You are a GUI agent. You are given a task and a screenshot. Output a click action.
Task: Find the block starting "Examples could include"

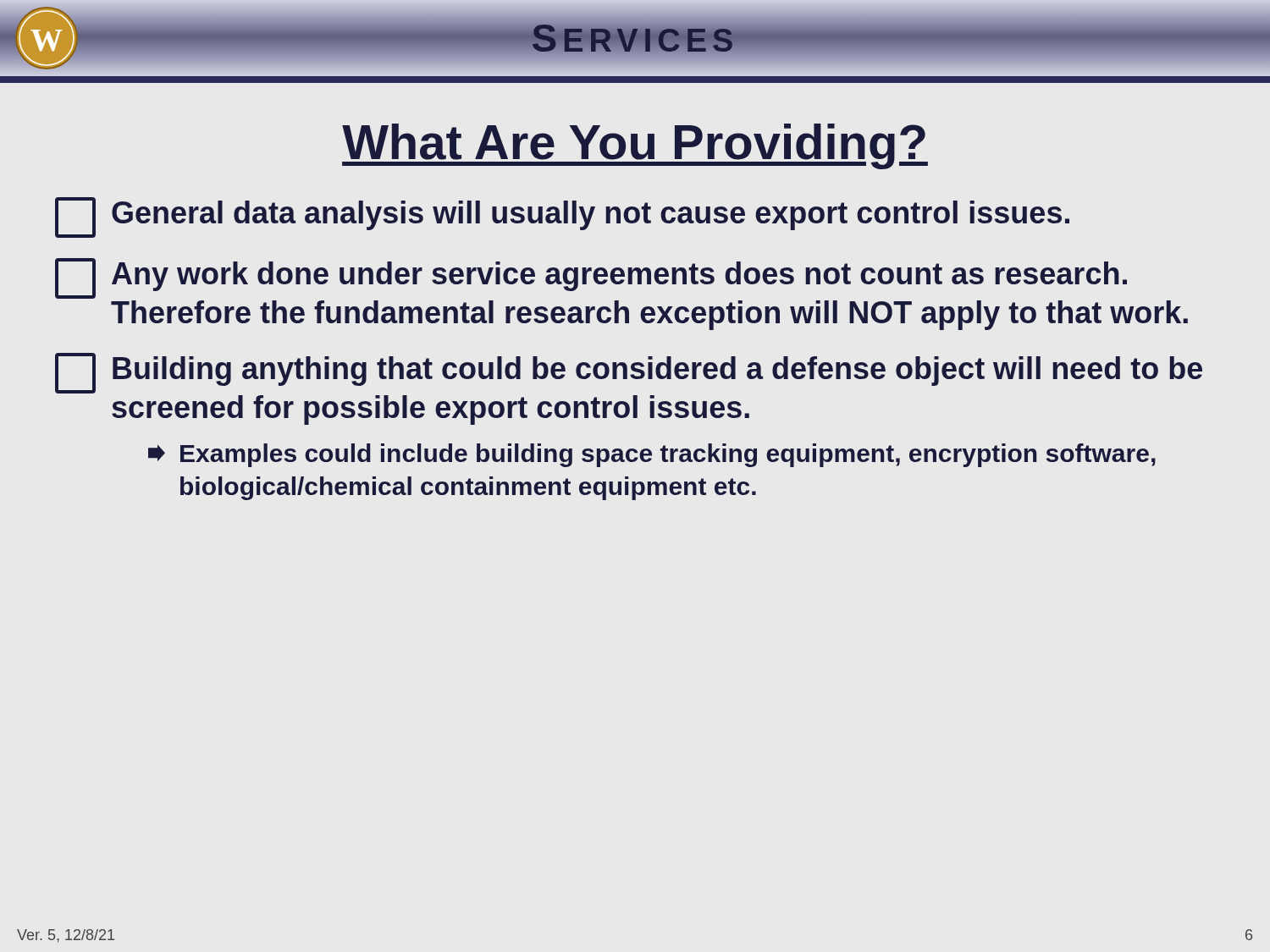(682, 470)
